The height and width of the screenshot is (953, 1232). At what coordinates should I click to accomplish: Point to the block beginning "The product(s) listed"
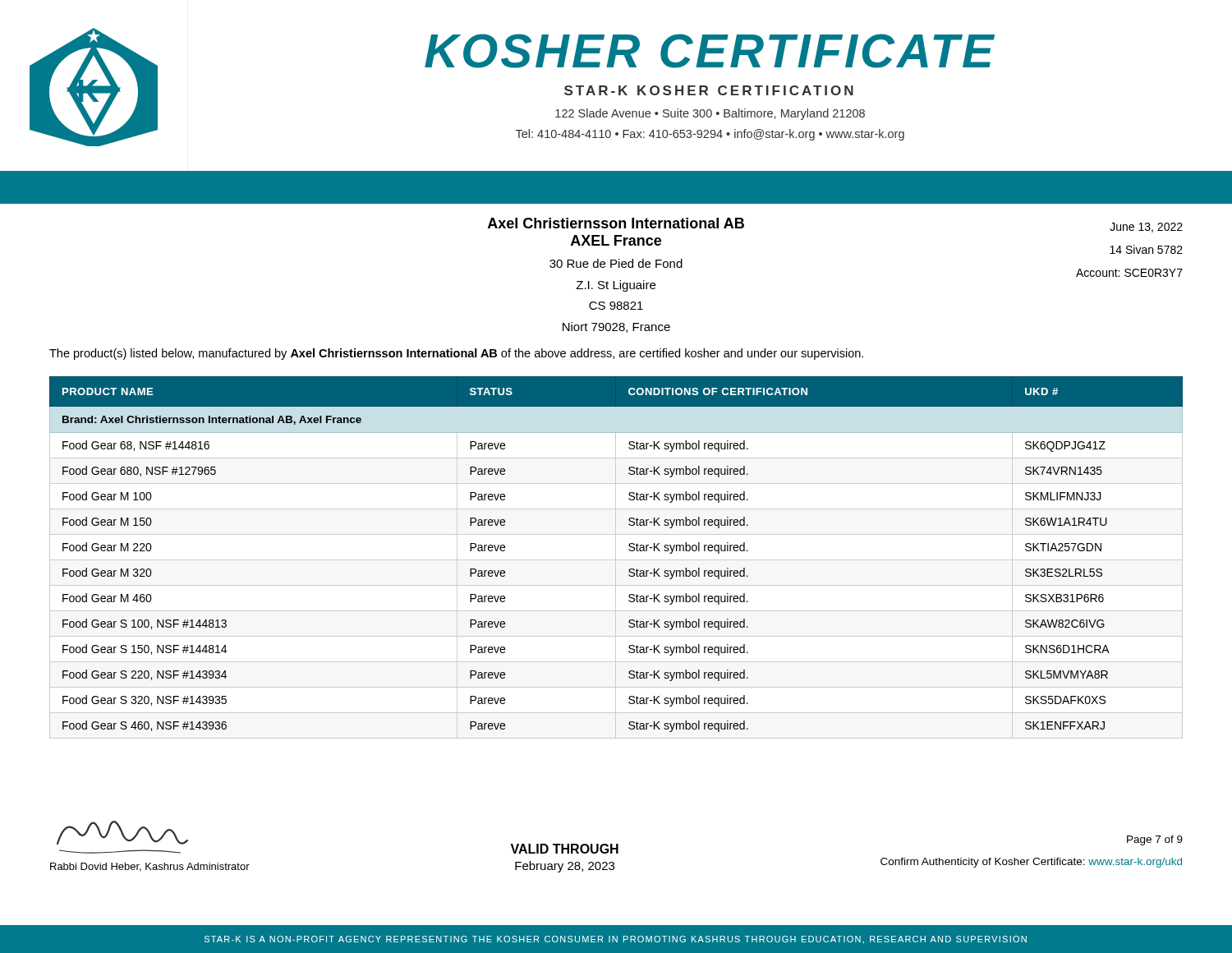pos(457,353)
